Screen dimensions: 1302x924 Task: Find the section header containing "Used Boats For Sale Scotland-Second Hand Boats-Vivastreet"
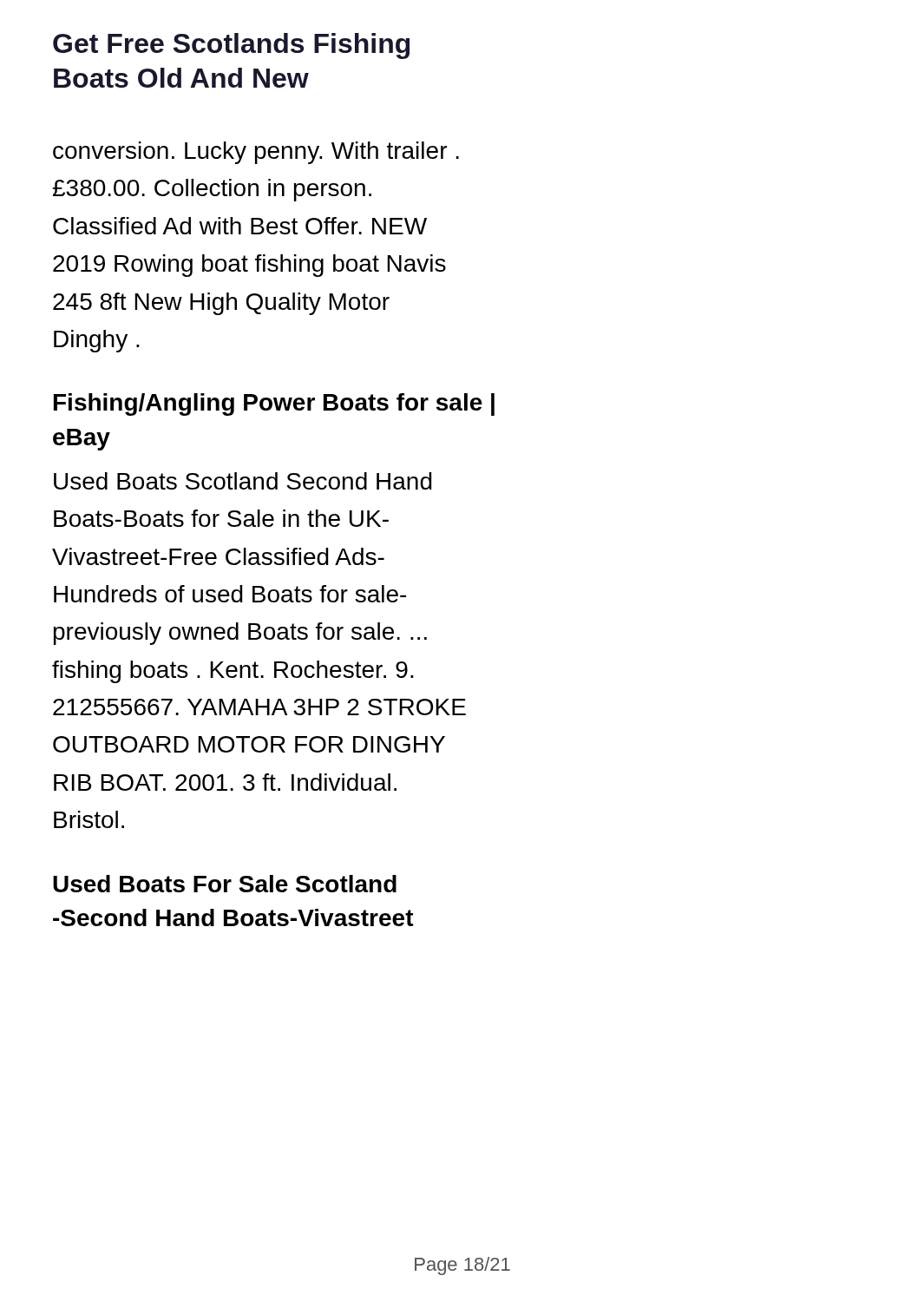pos(233,901)
